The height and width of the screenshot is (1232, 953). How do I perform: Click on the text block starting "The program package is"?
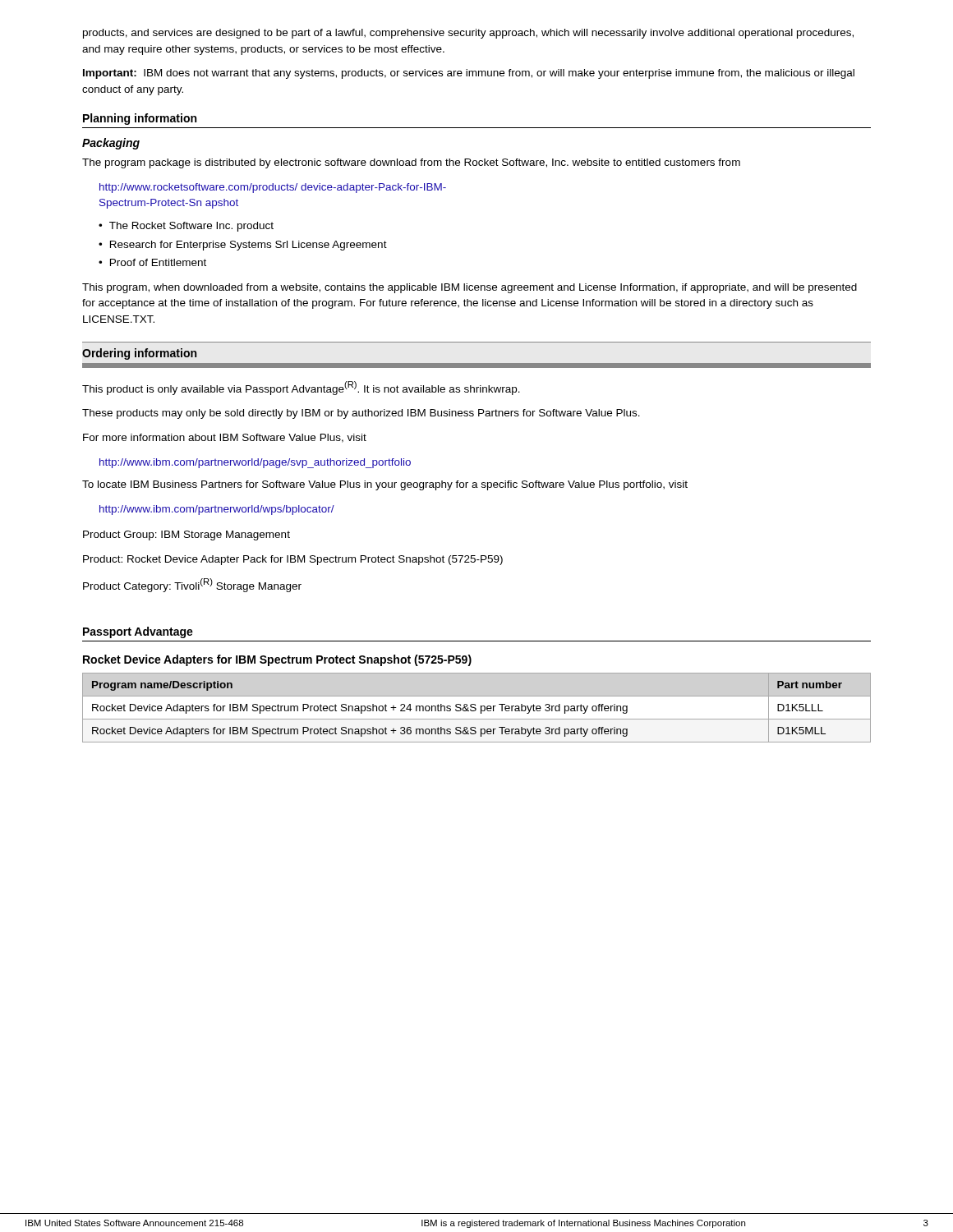click(411, 162)
